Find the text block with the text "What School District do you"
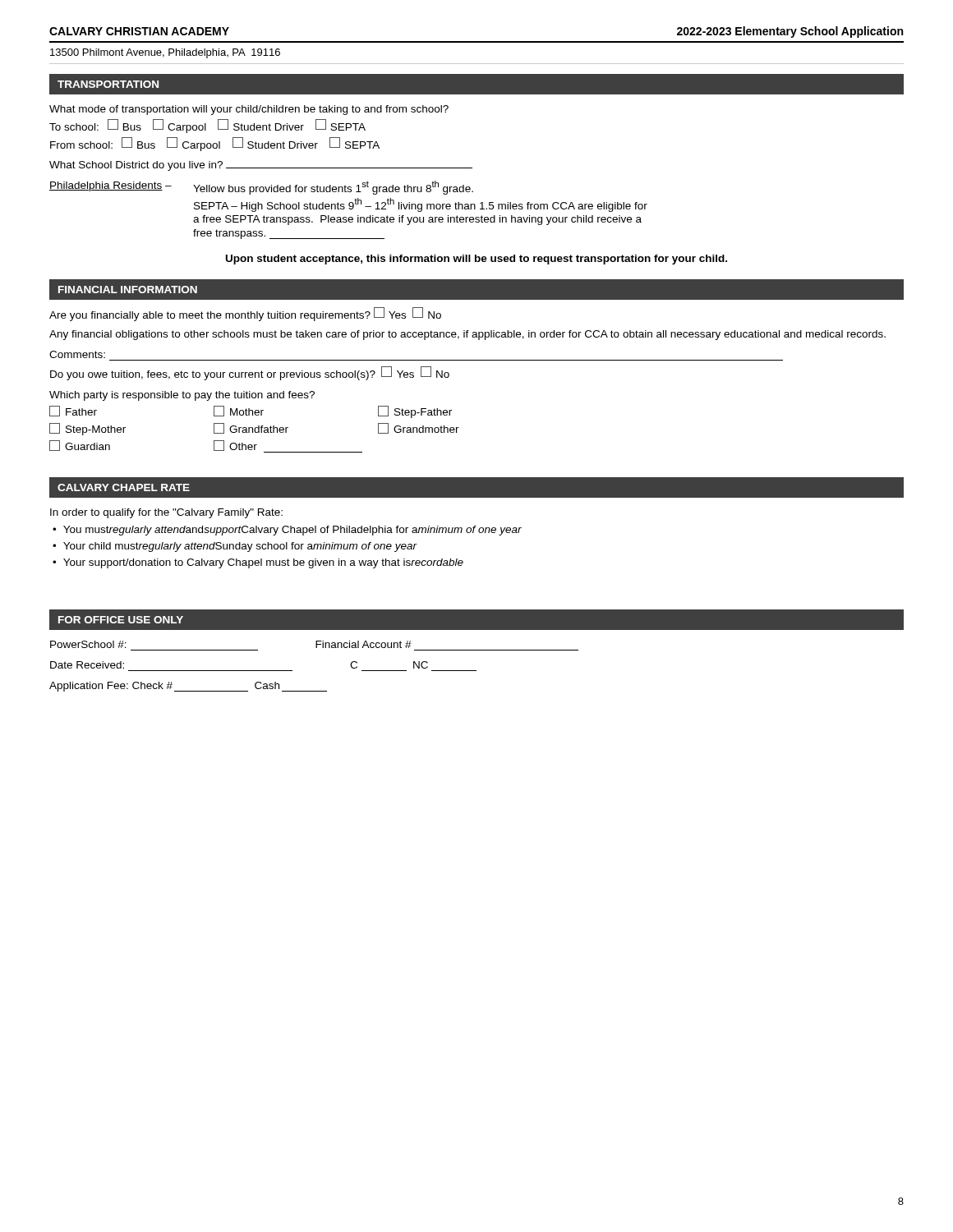 coord(261,163)
